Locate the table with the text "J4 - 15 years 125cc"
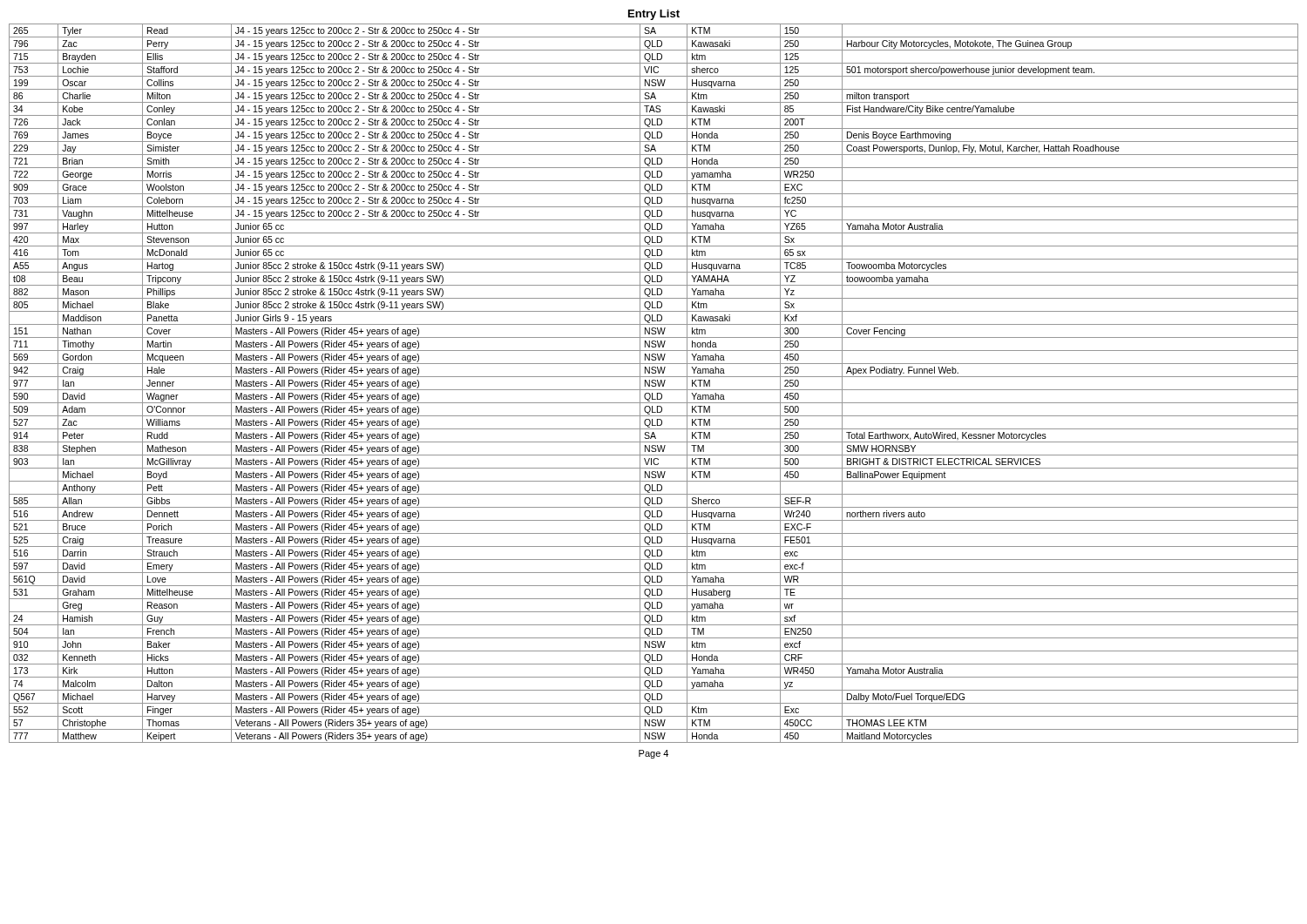This screenshot has width=1307, height=924. point(654,383)
